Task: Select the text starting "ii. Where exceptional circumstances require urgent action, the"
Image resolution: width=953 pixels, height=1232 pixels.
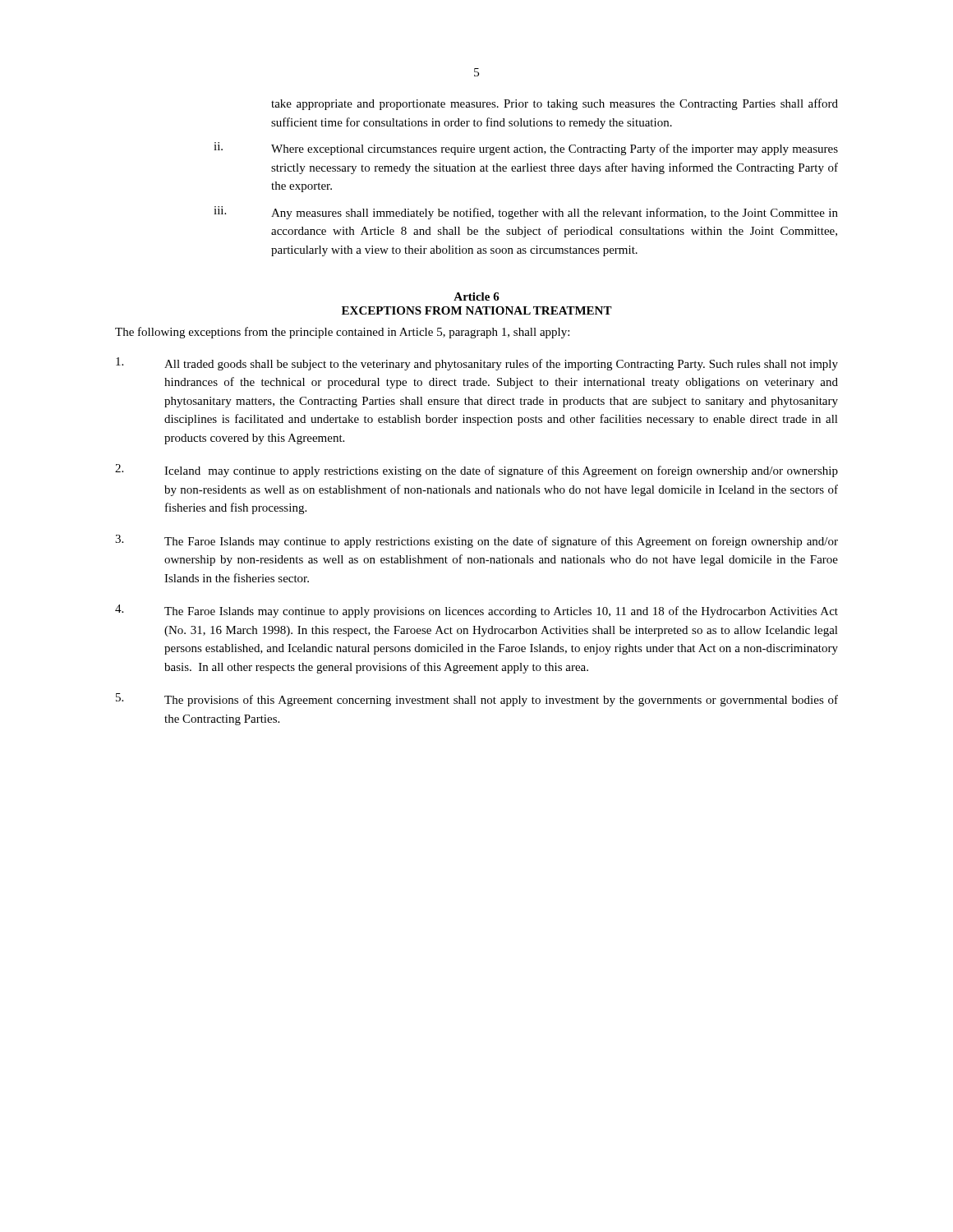Action: tap(476, 167)
